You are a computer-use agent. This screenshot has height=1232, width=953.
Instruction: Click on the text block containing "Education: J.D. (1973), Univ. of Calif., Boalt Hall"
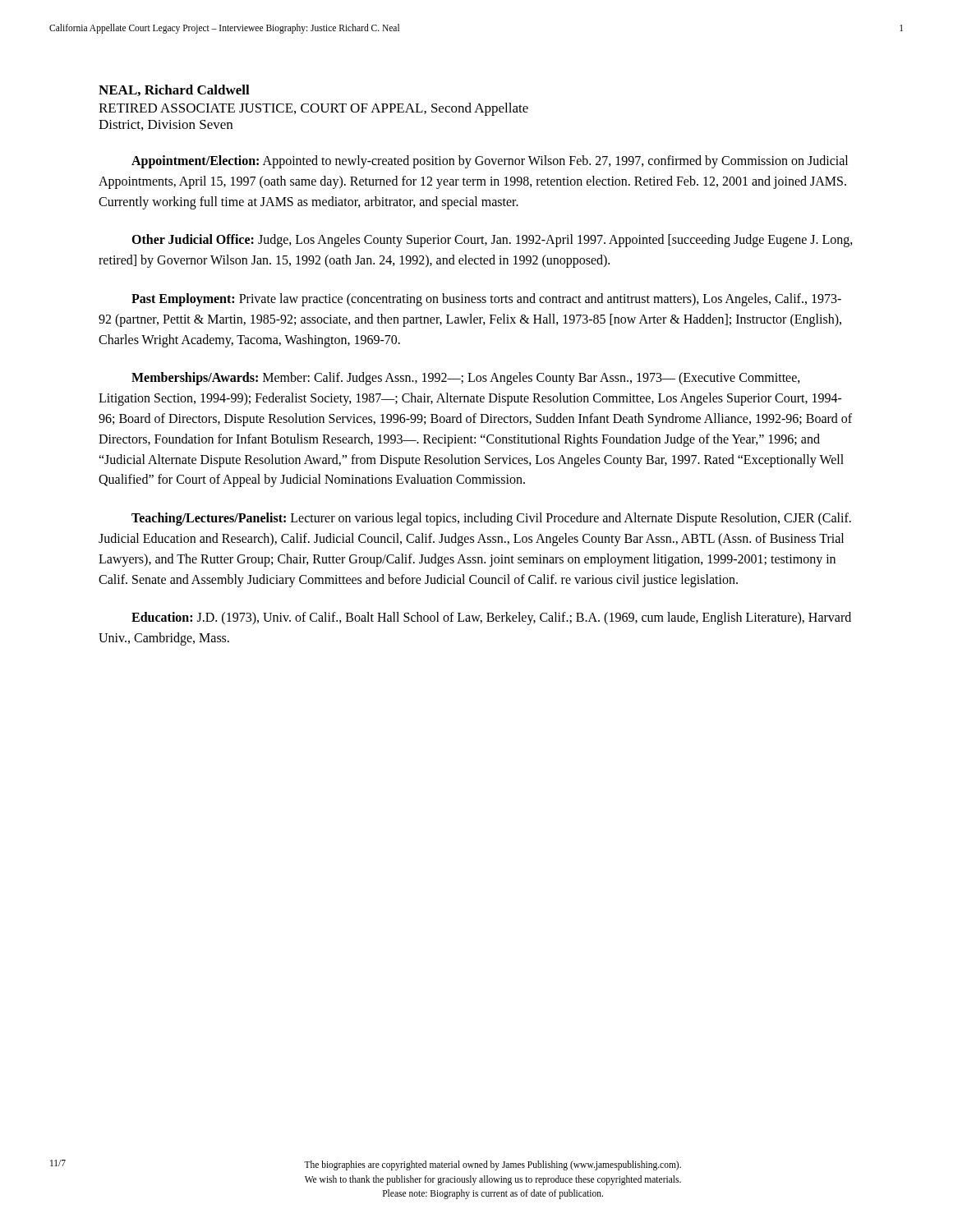coord(476,628)
